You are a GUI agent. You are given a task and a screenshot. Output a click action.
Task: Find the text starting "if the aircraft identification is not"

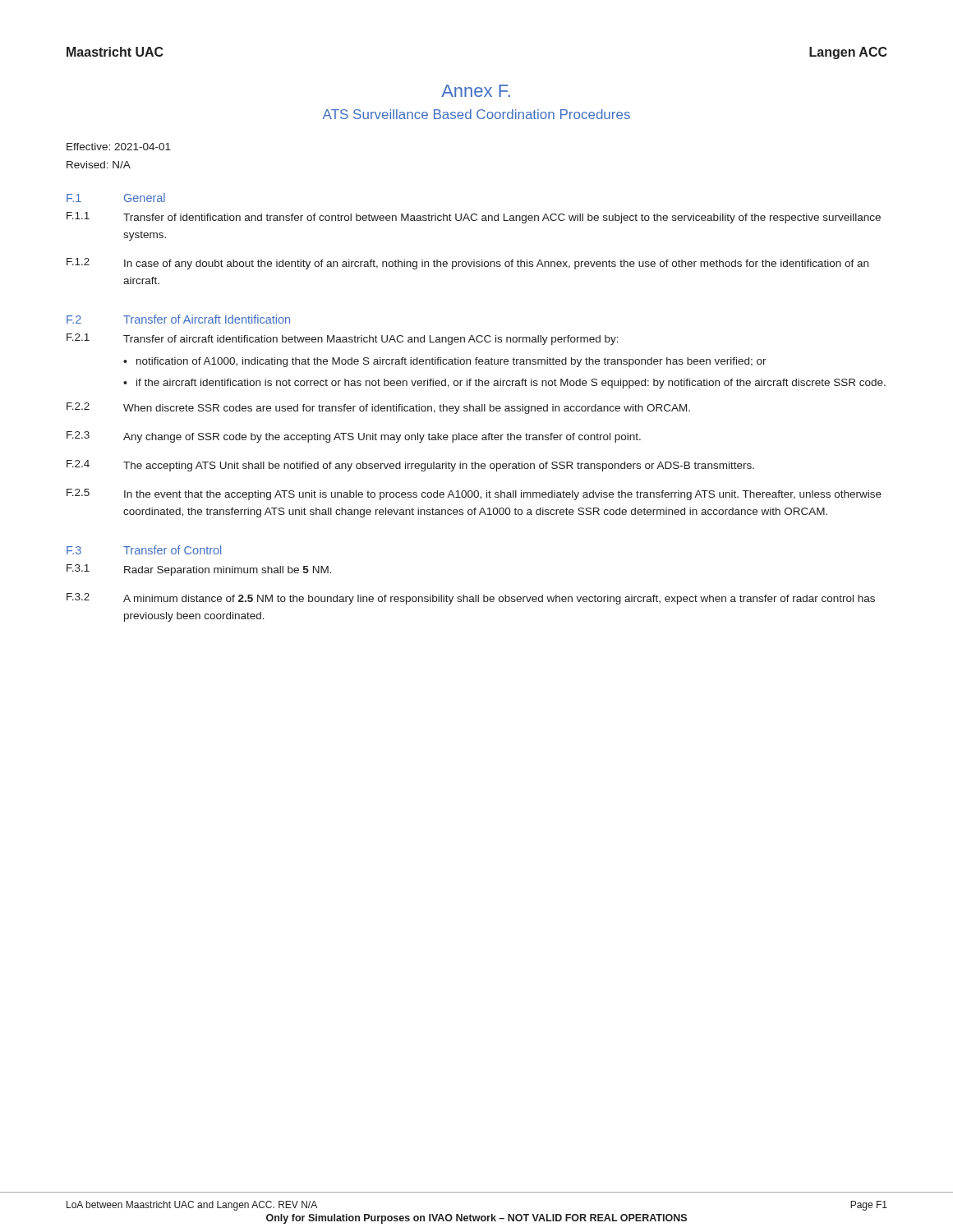511,383
